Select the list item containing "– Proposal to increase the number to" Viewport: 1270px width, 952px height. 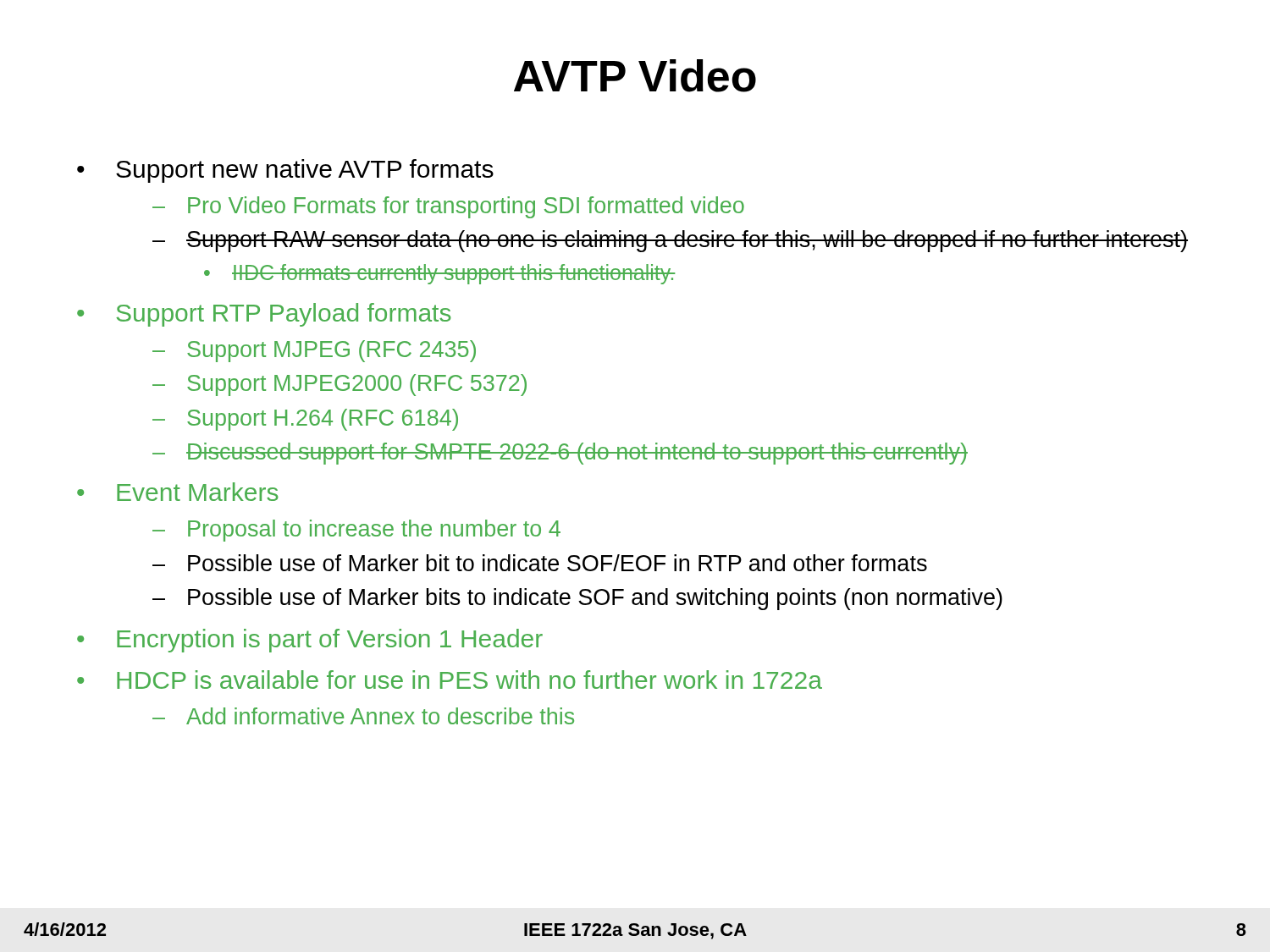[x=357, y=529]
